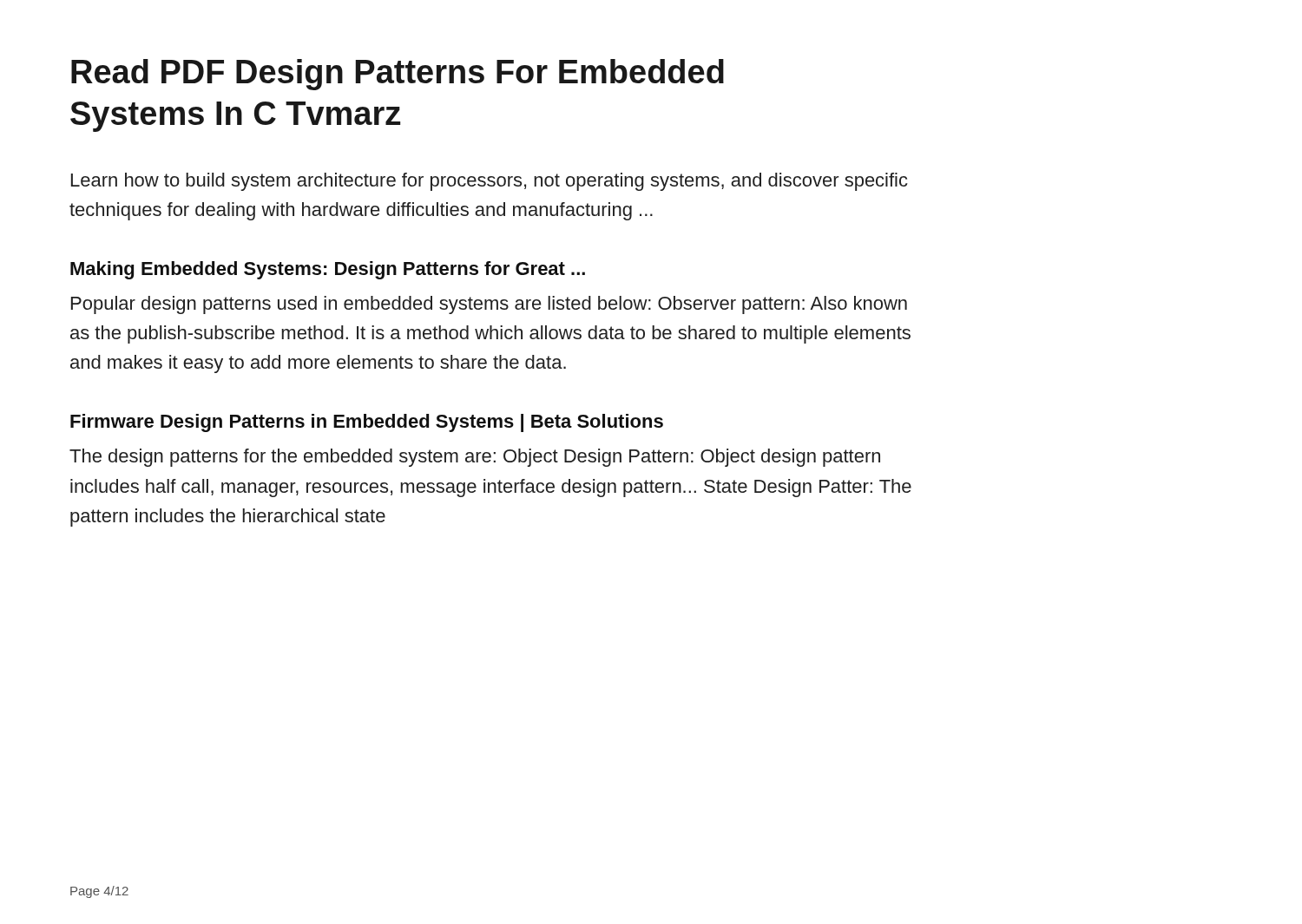Find "Making Embedded Systems: Design Patterns for Great ..." on this page
The image size is (1302, 924).
328,269
